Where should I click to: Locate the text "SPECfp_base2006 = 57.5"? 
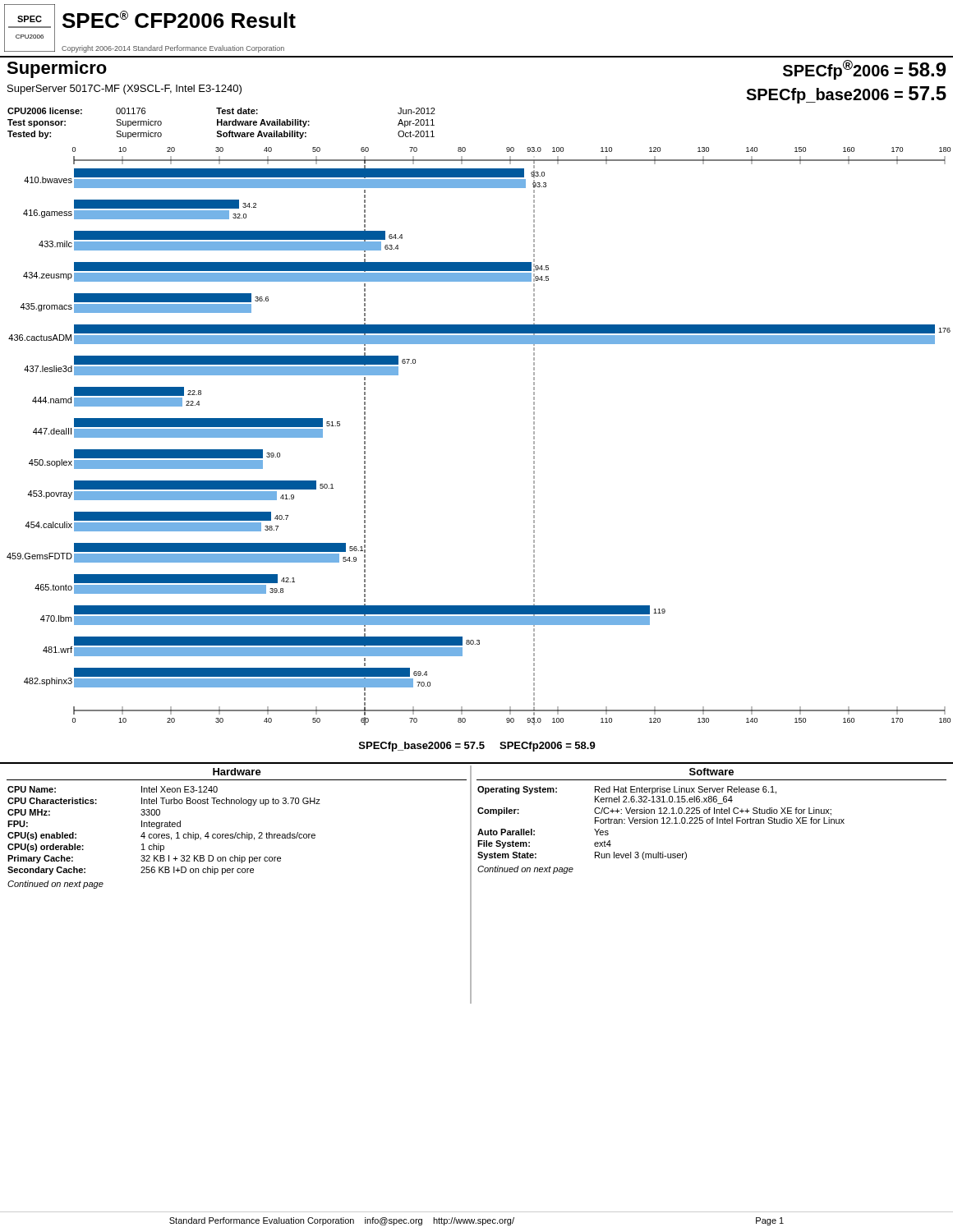click(x=846, y=93)
